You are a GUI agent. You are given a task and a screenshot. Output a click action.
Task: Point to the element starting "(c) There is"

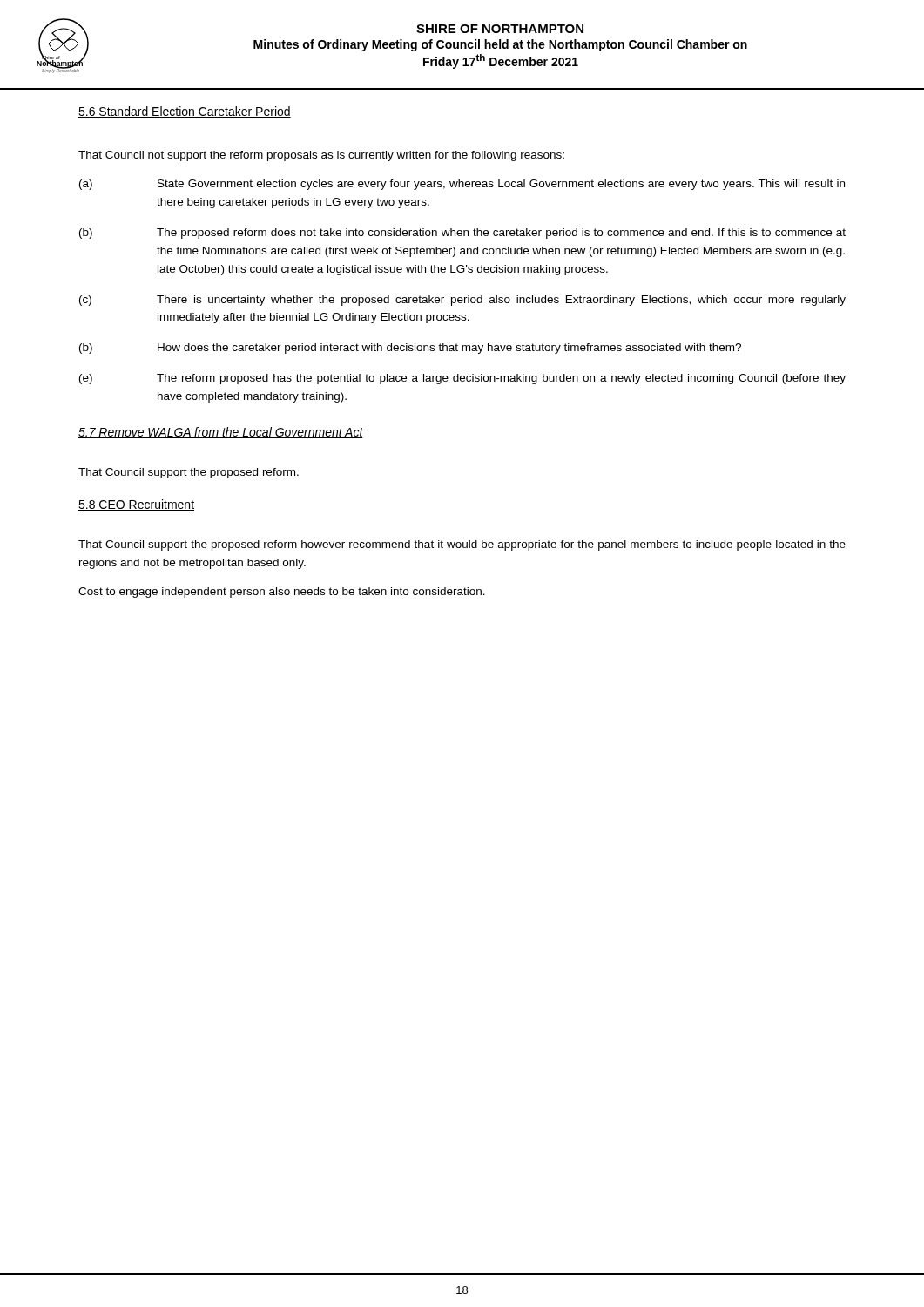tap(462, 309)
